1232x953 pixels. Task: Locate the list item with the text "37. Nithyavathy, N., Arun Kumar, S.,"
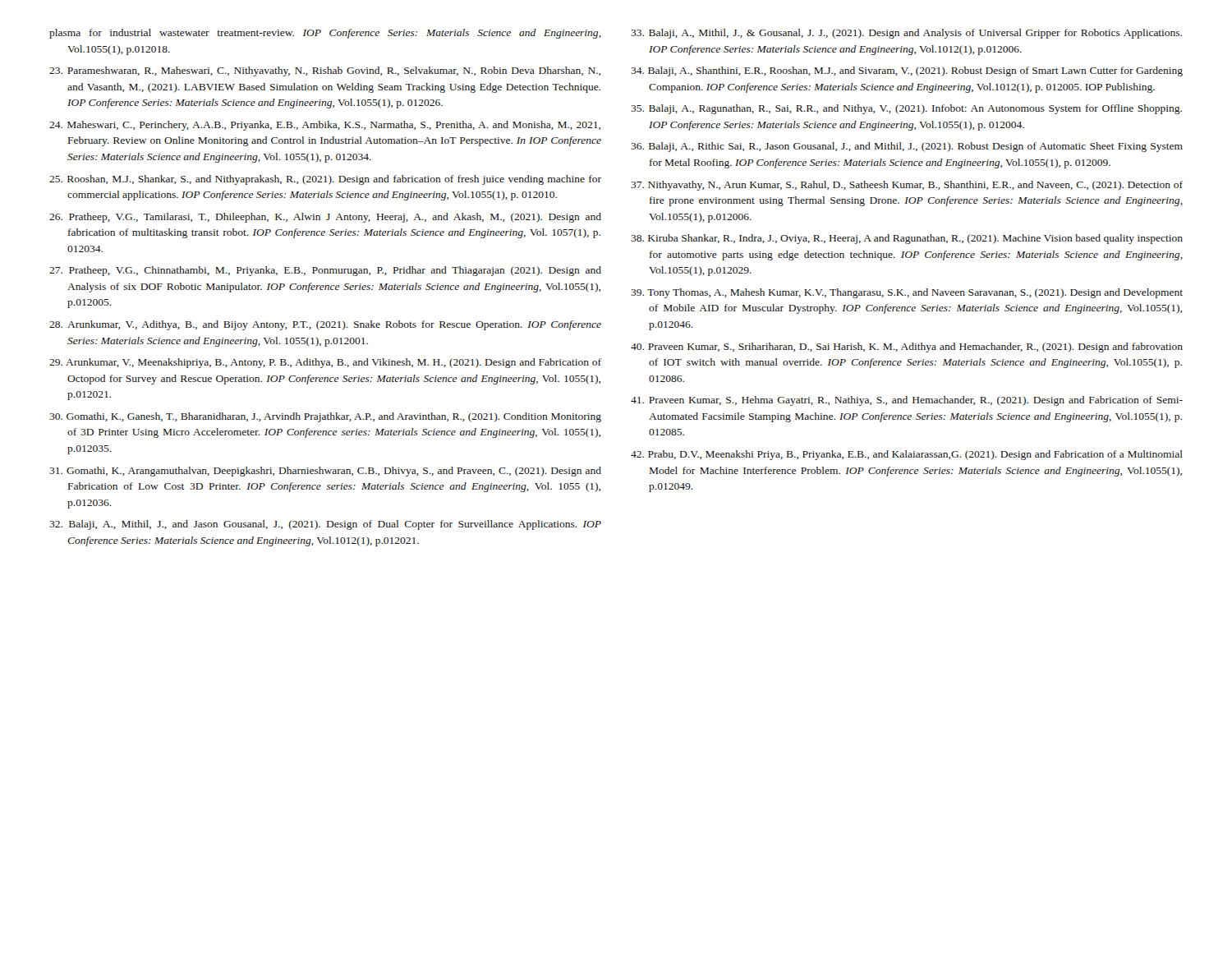tap(907, 200)
